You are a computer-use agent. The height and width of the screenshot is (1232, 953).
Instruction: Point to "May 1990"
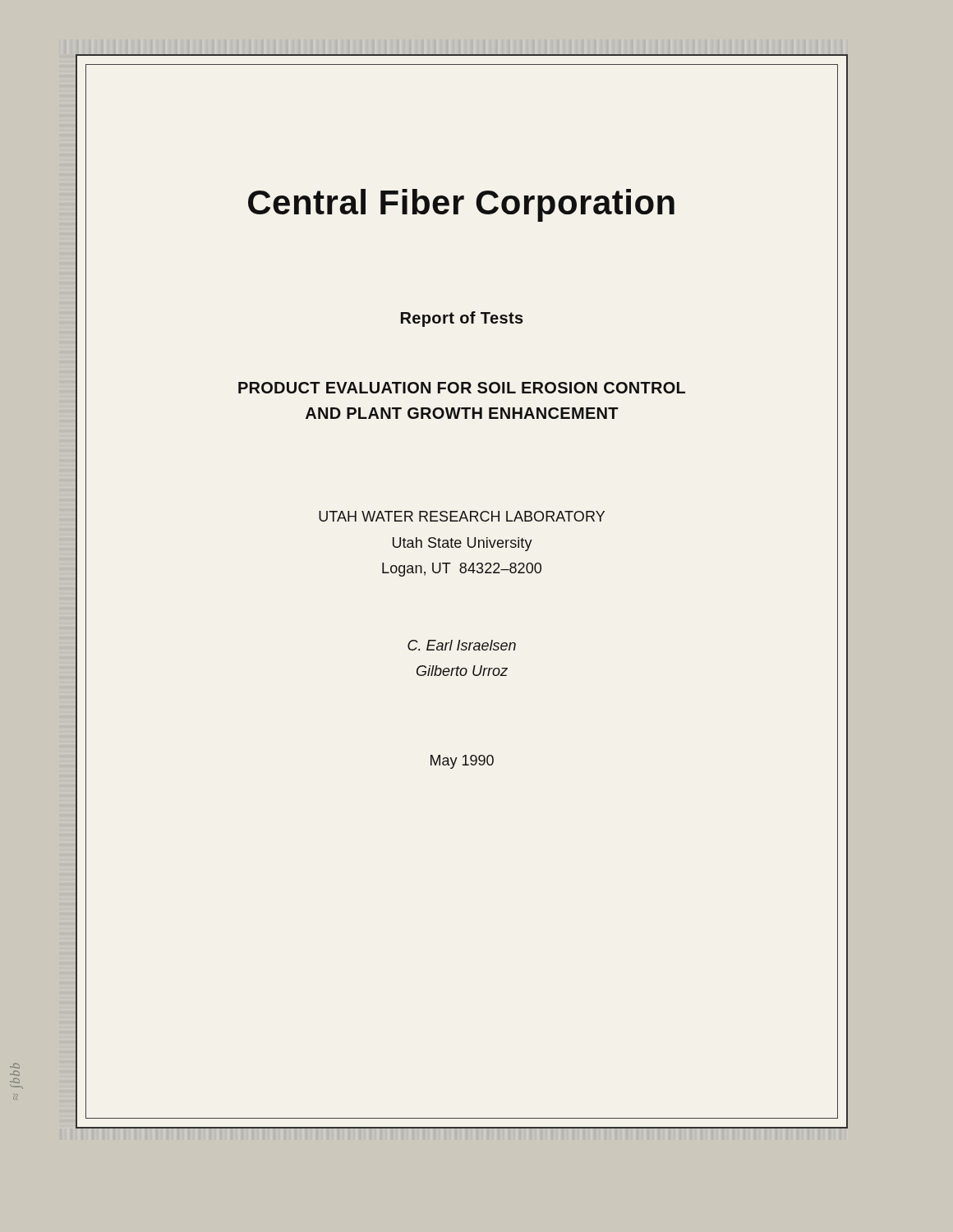click(x=462, y=760)
